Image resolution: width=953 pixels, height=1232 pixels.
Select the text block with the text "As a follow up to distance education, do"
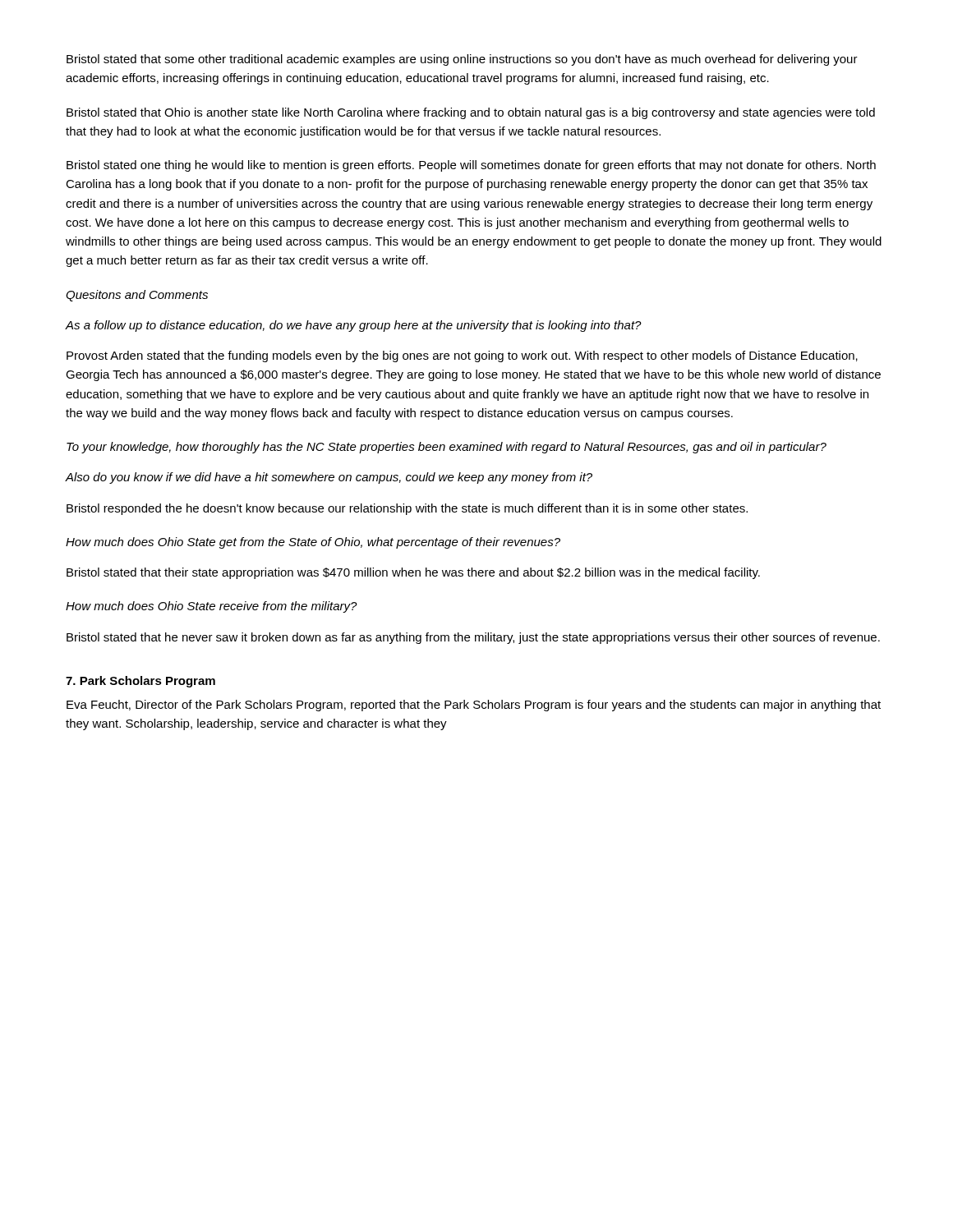coord(353,325)
